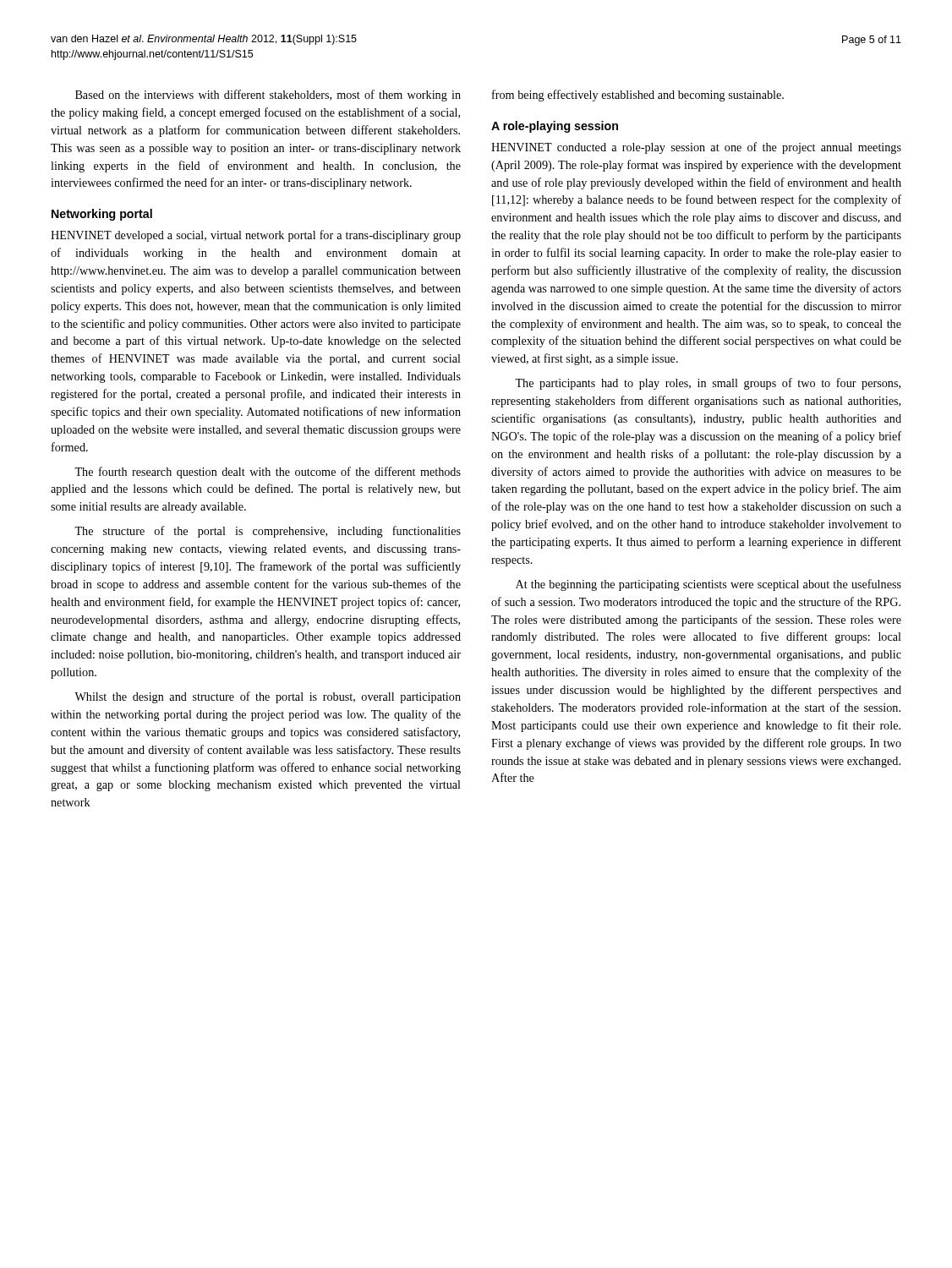Locate the text block that reads "HENVINET developed a social, virtual network portal"
This screenshot has height=1268, width=952.
point(256,341)
